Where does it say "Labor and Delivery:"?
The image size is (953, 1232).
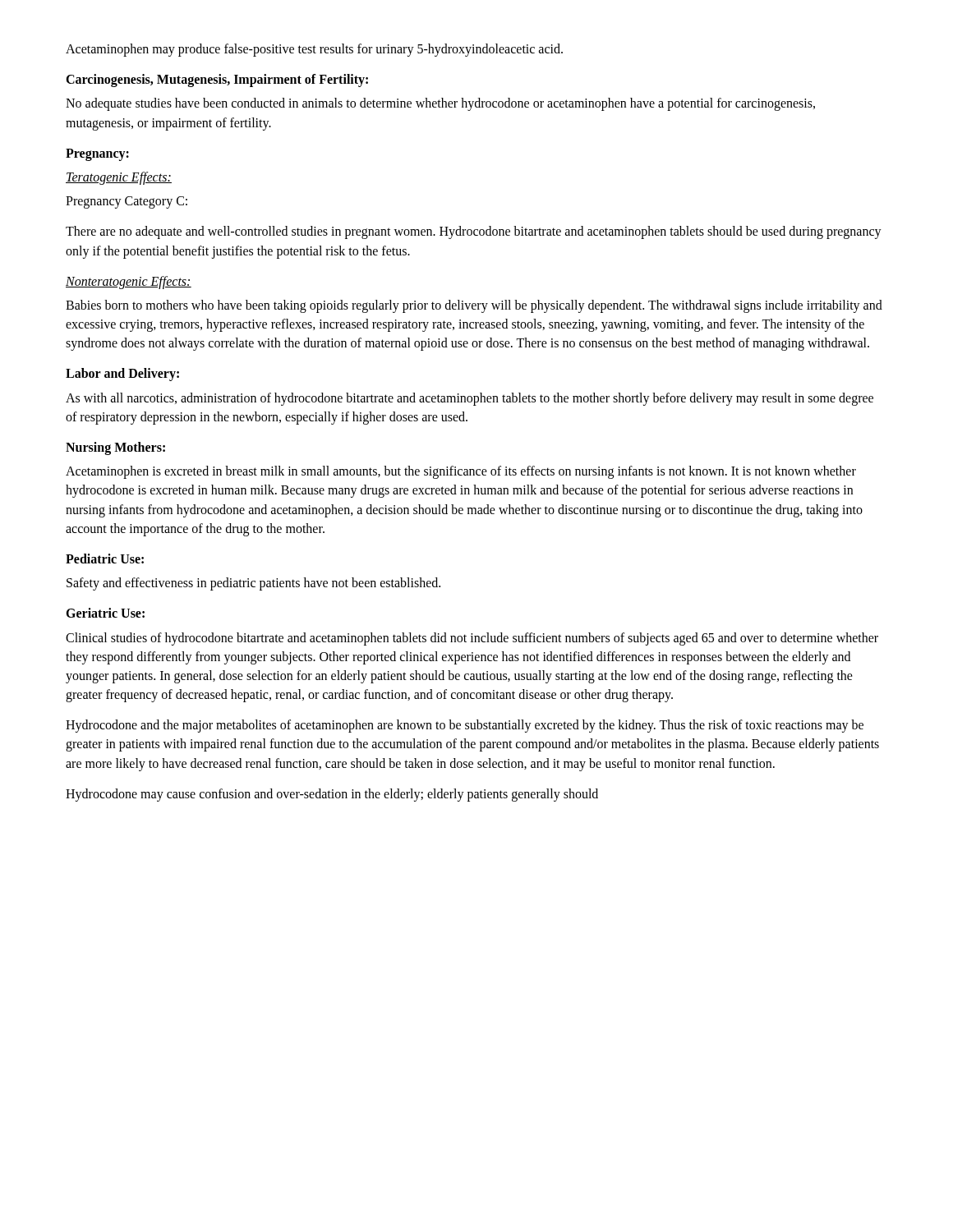[x=123, y=374]
